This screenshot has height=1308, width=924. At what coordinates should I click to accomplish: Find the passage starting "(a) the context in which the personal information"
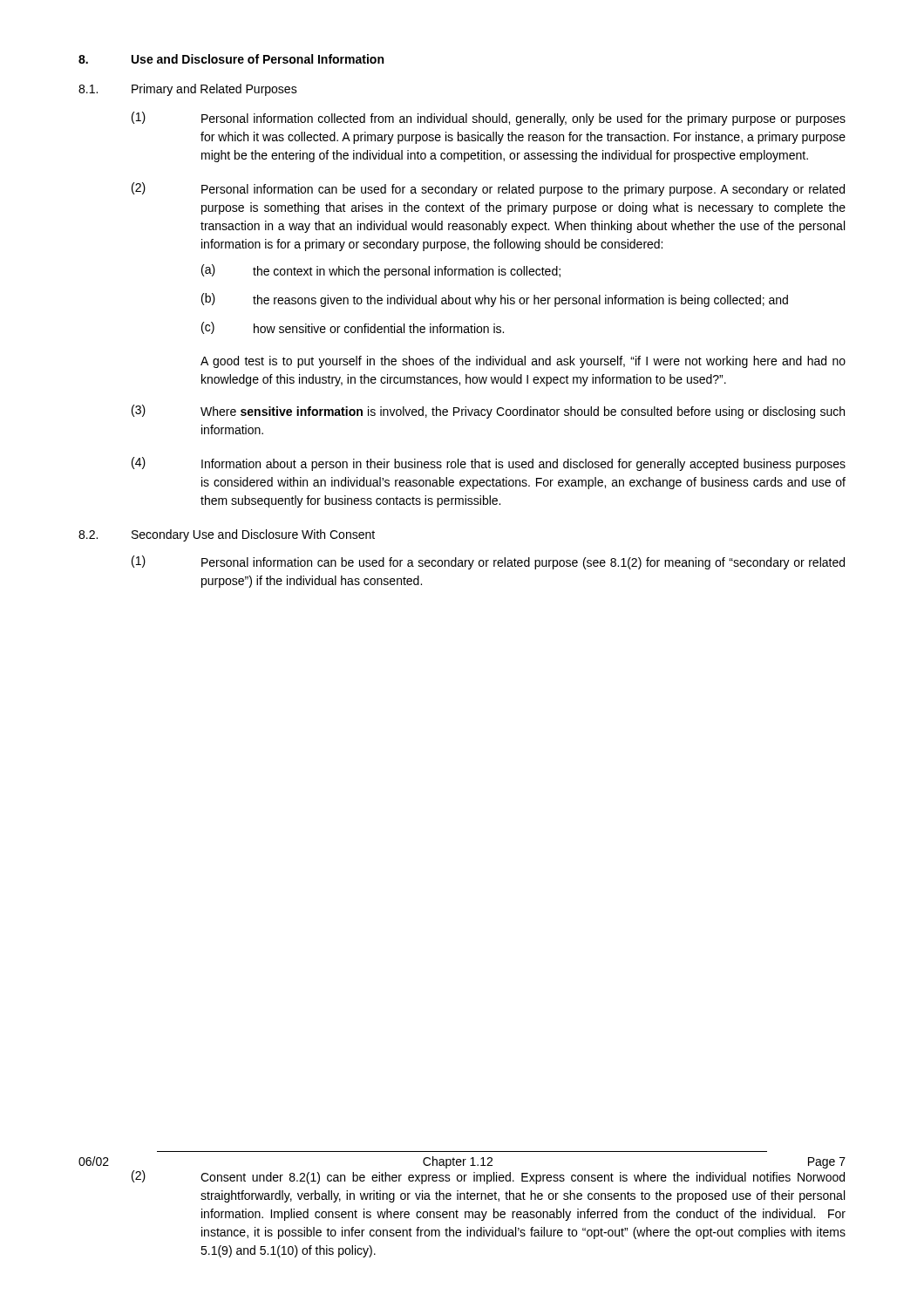point(523,272)
